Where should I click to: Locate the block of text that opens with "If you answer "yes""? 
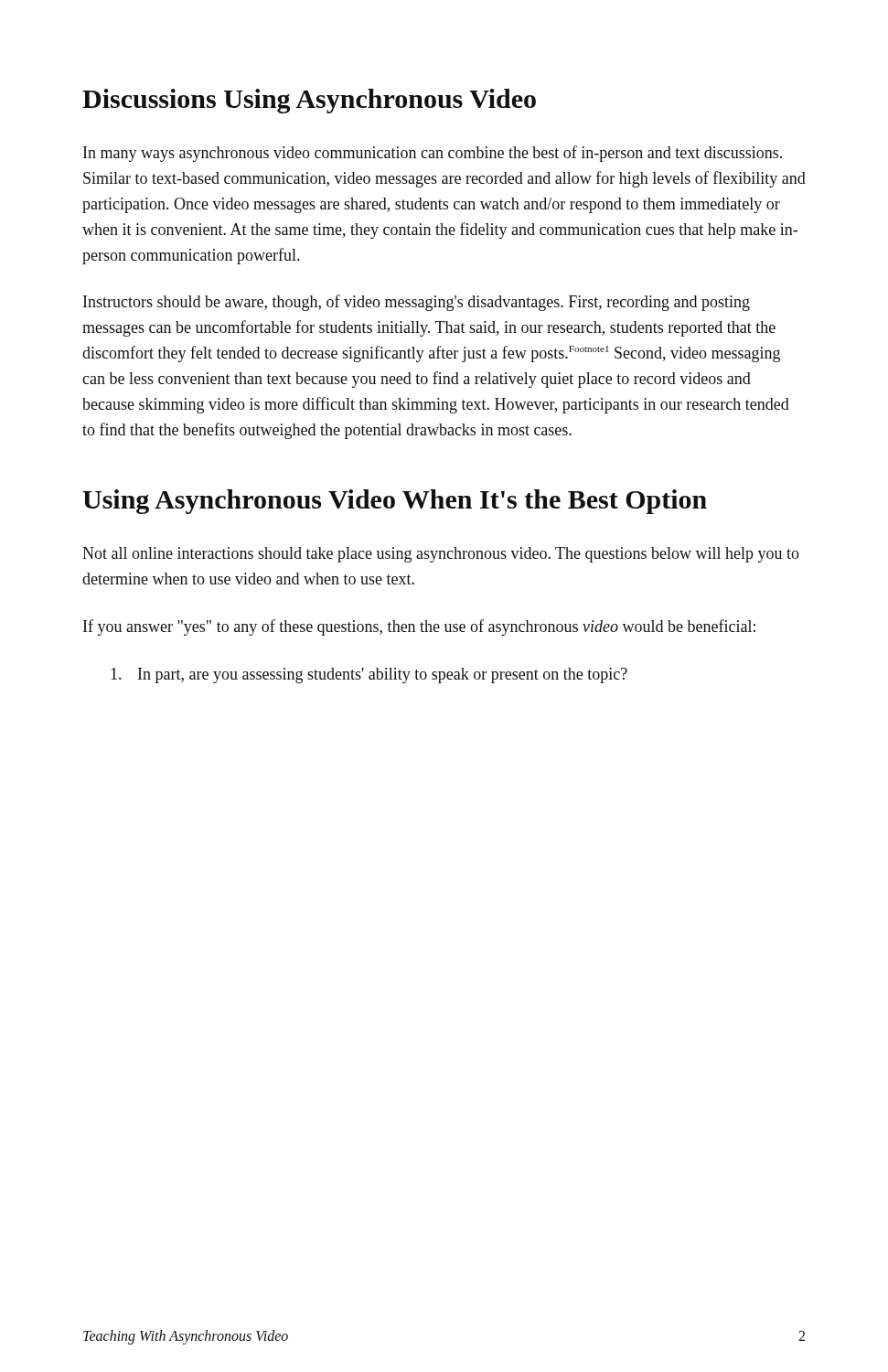[x=444, y=627]
